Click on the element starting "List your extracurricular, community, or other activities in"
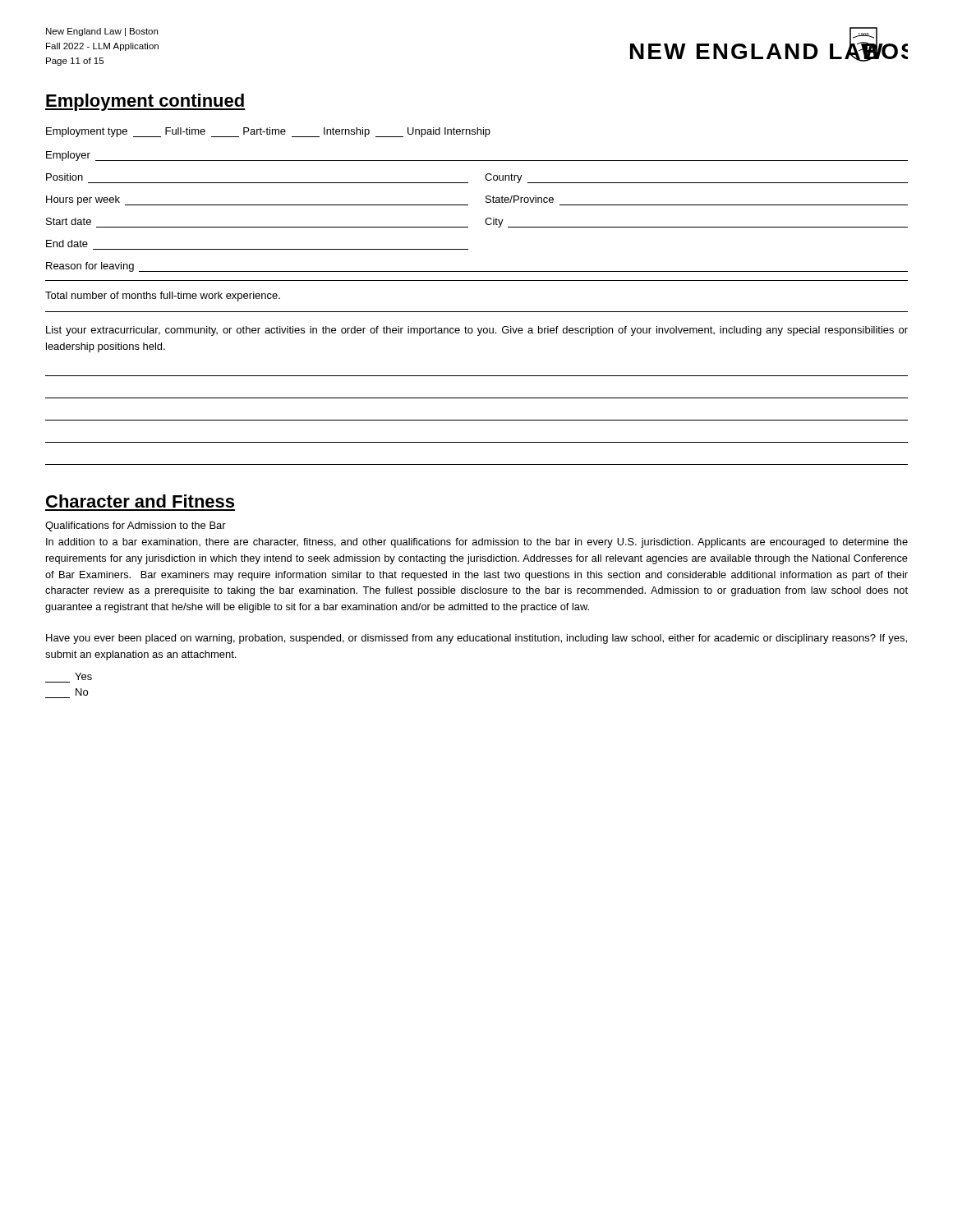Viewport: 953px width, 1232px height. [x=476, y=338]
